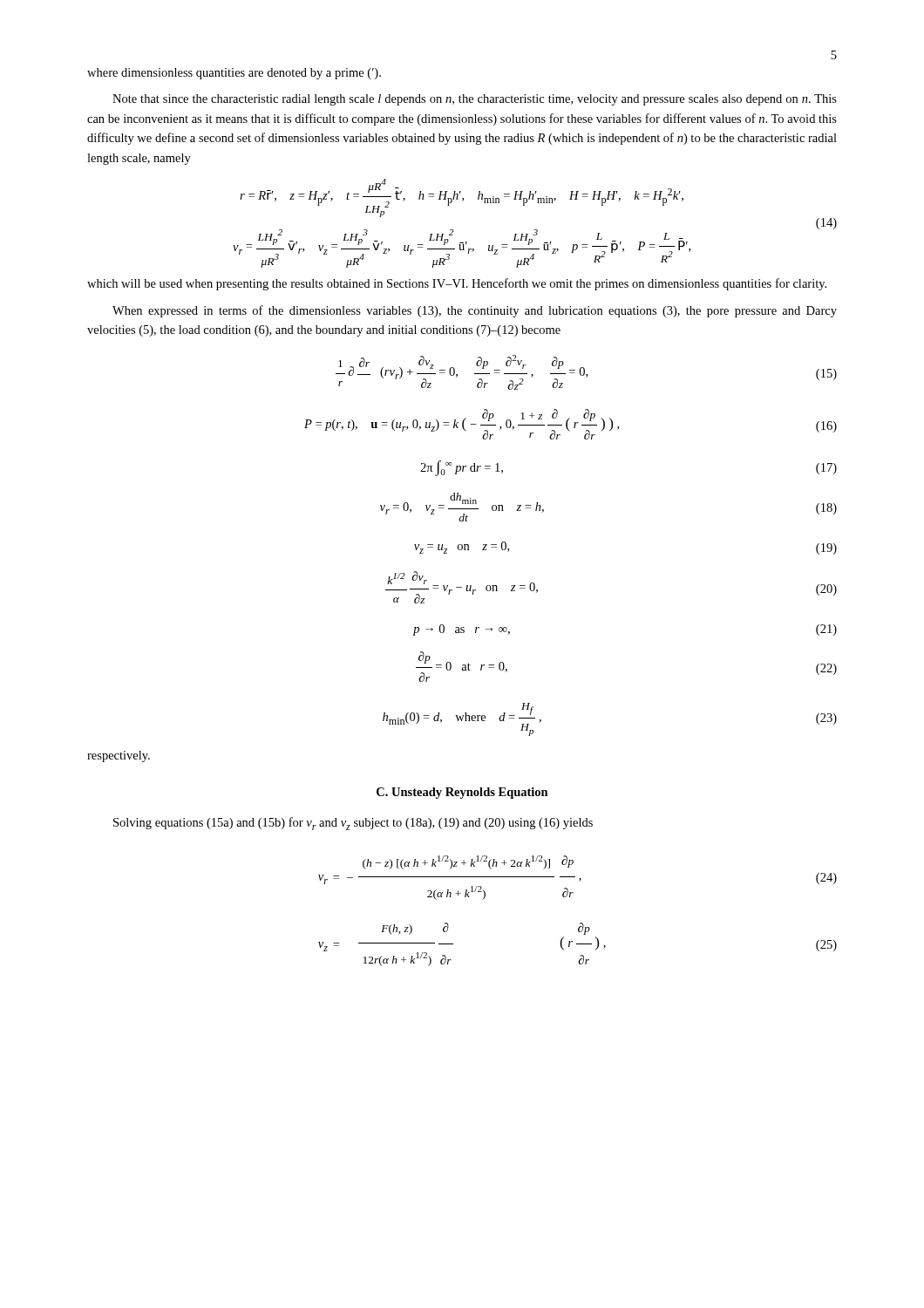Select the text block starting "vr = −"
The height and width of the screenshot is (1308, 924).
[468, 862]
